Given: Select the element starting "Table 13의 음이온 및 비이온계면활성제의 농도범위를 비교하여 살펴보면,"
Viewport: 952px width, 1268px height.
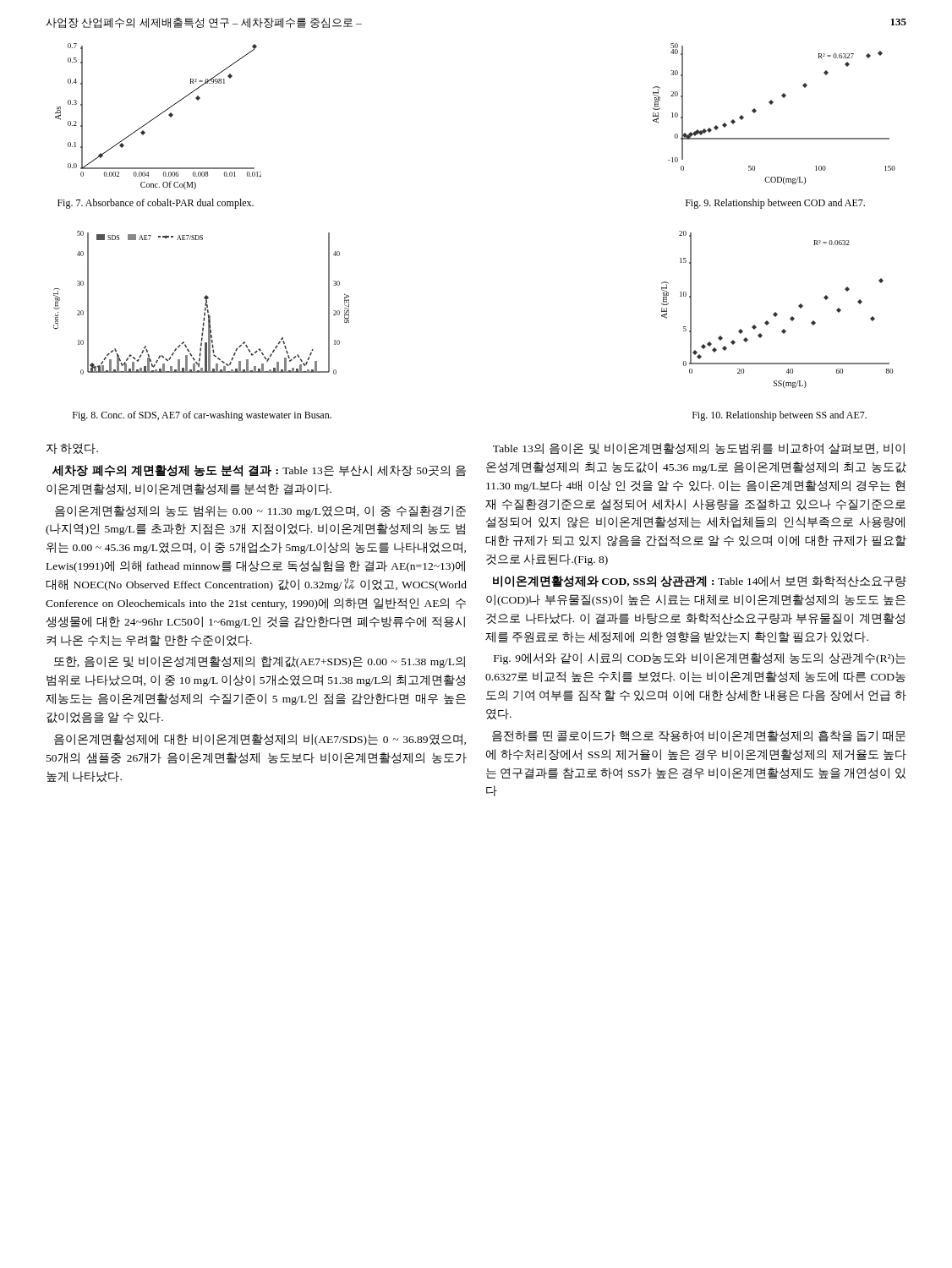Looking at the screenshot, I should pyautogui.click(x=696, y=504).
